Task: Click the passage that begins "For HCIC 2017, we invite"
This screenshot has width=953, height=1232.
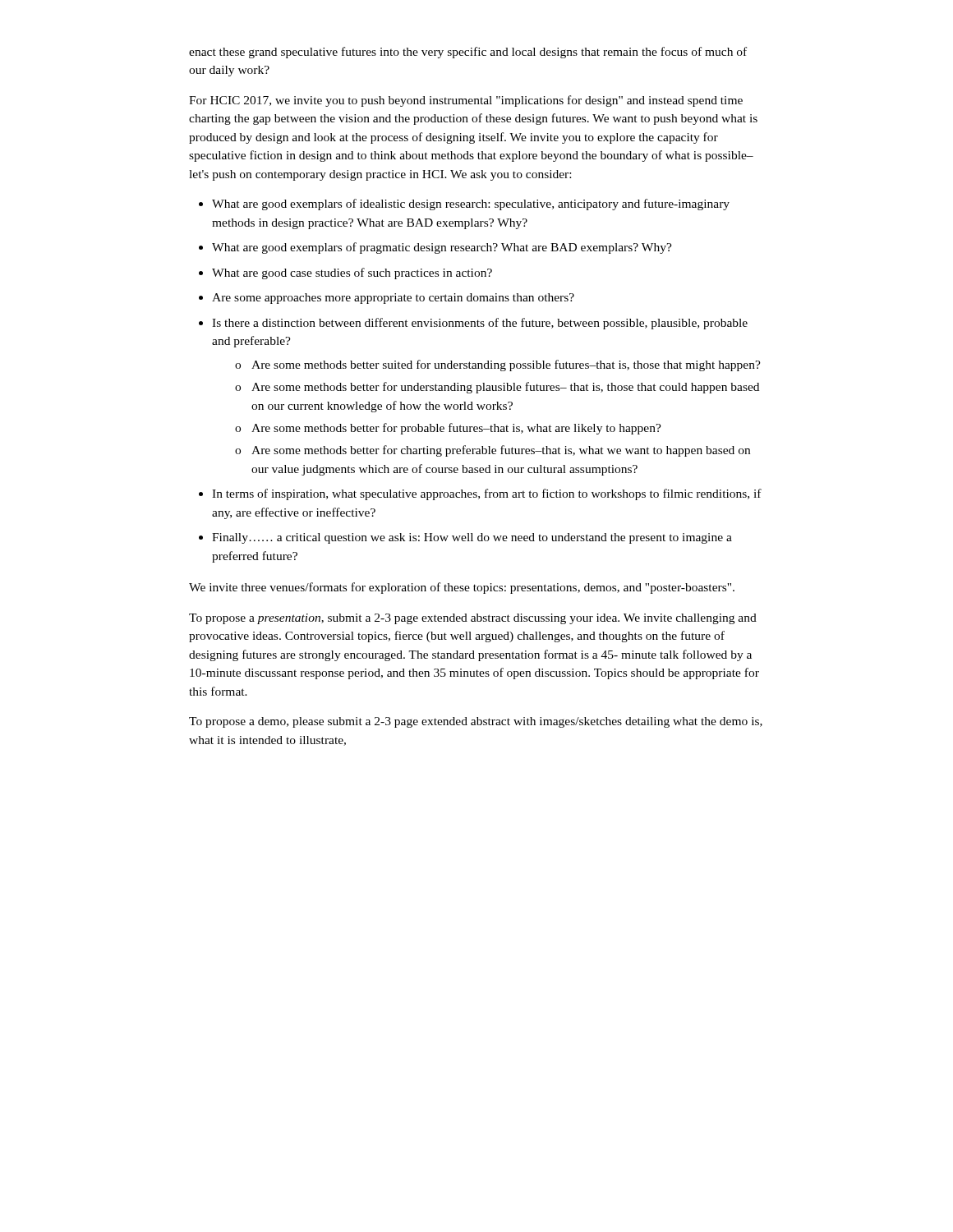Action: [x=473, y=137]
